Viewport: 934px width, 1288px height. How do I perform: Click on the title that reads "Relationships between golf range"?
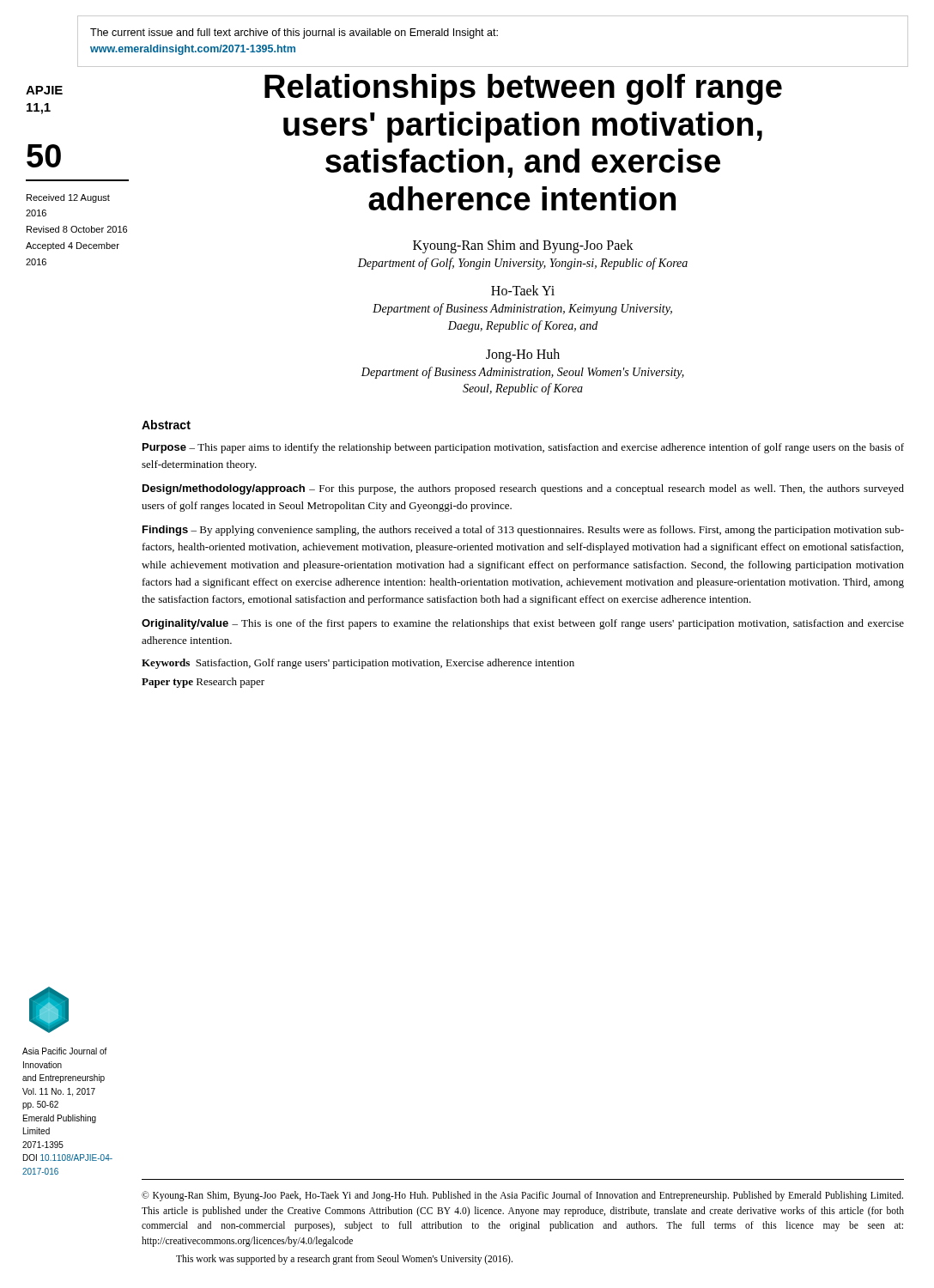coord(523,143)
